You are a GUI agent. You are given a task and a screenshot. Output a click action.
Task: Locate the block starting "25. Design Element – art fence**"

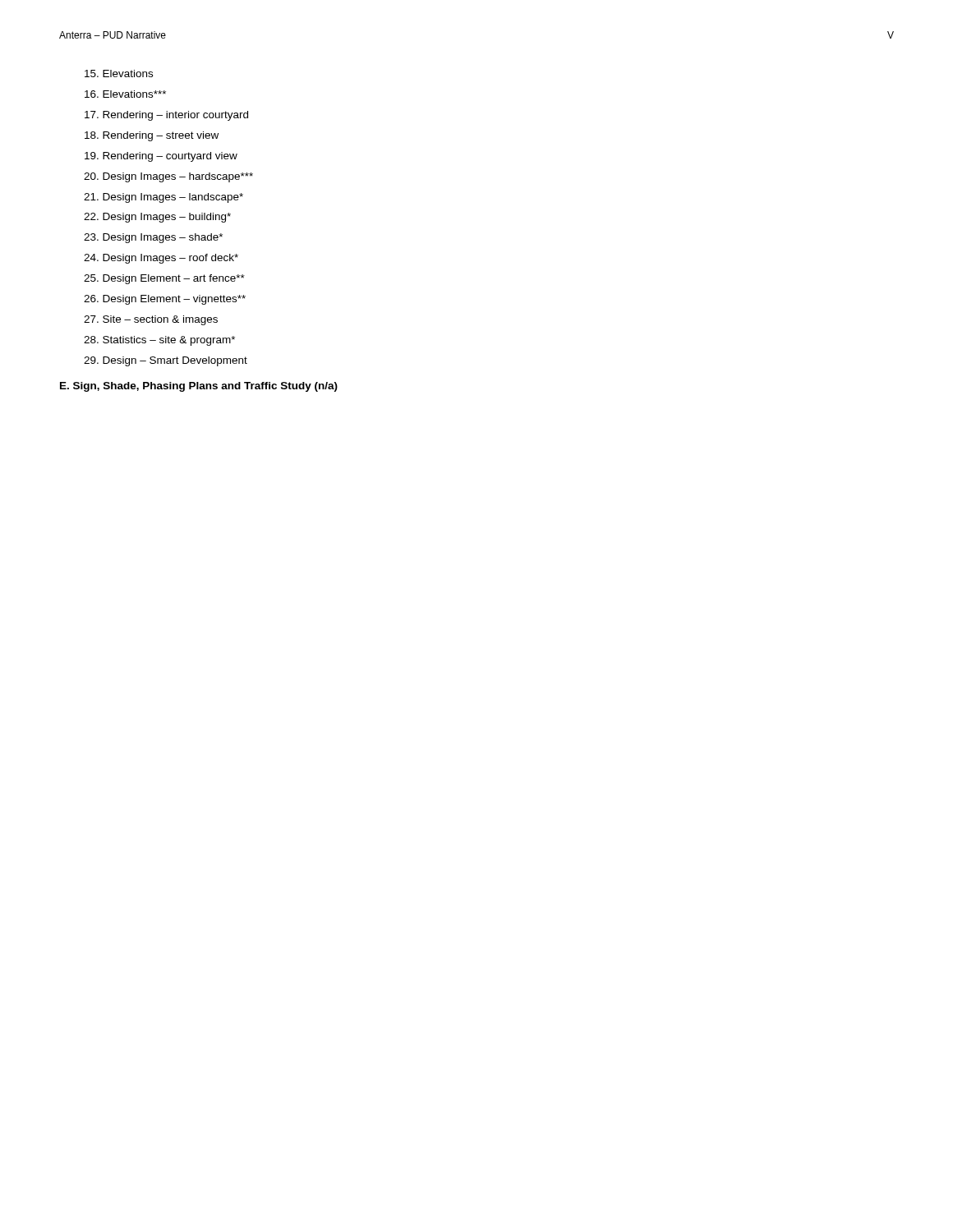click(164, 278)
